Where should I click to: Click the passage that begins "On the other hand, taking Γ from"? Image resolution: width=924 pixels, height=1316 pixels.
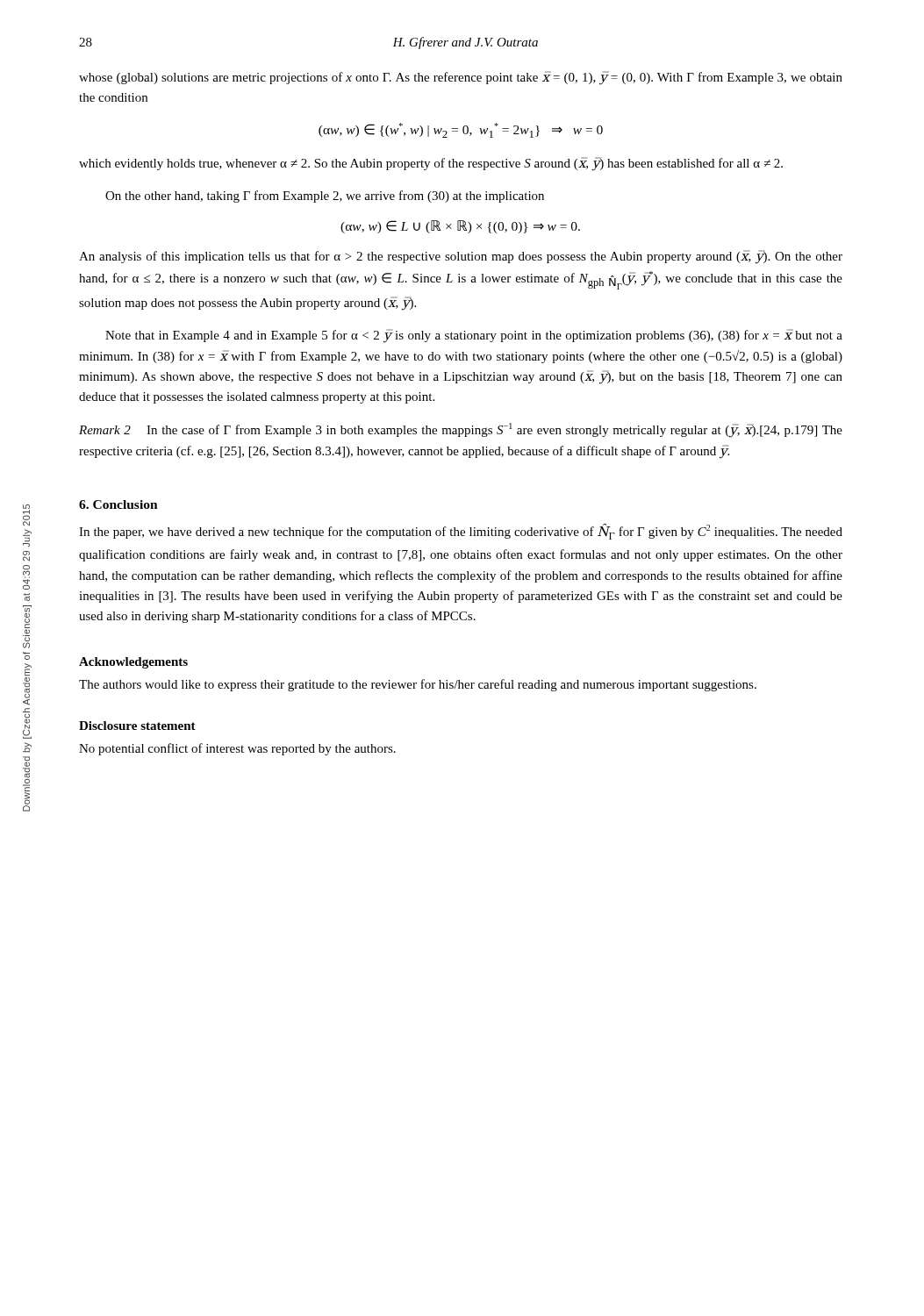[x=325, y=196]
